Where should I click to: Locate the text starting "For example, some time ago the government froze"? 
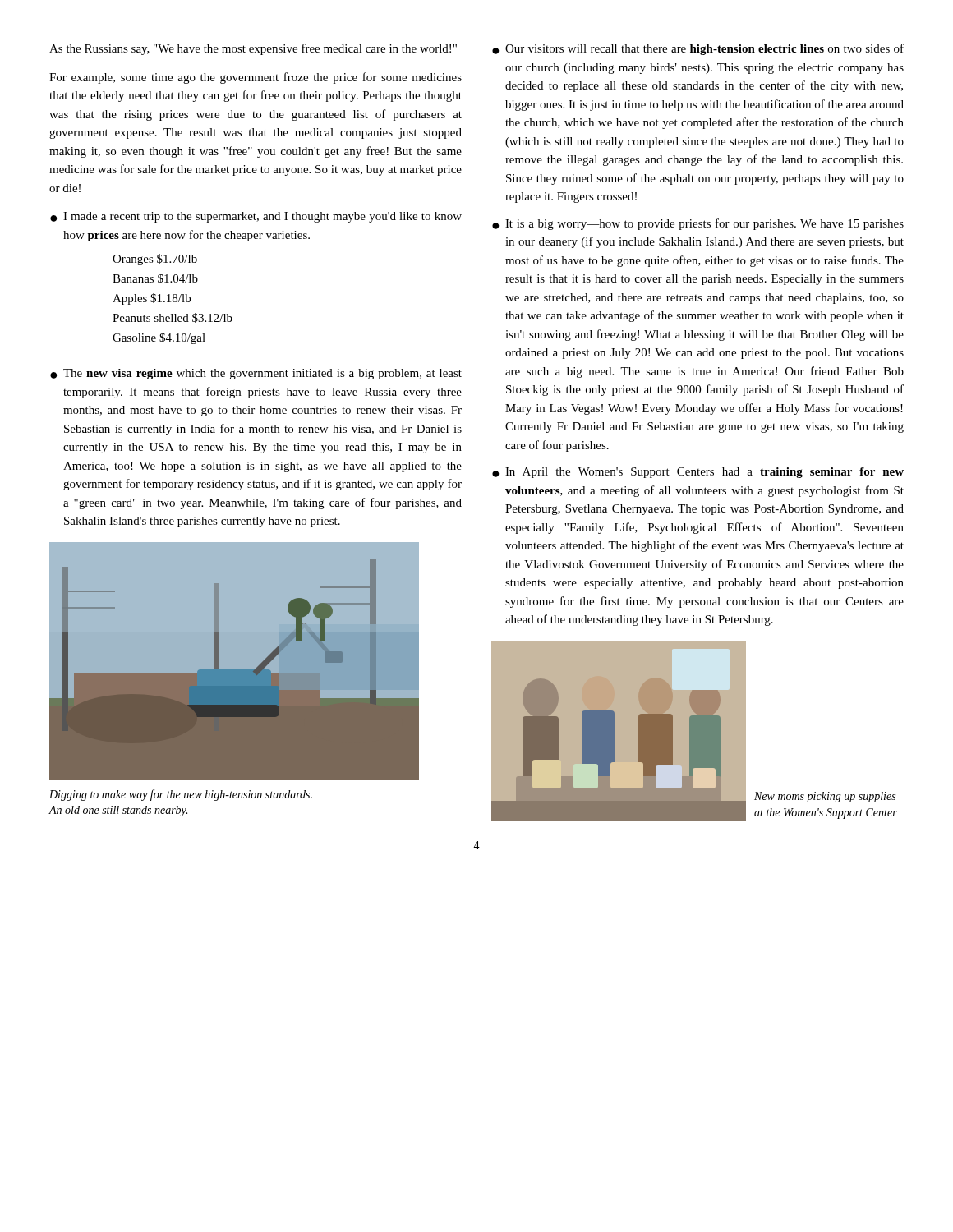pyautogui.click(x=255, y=132)
